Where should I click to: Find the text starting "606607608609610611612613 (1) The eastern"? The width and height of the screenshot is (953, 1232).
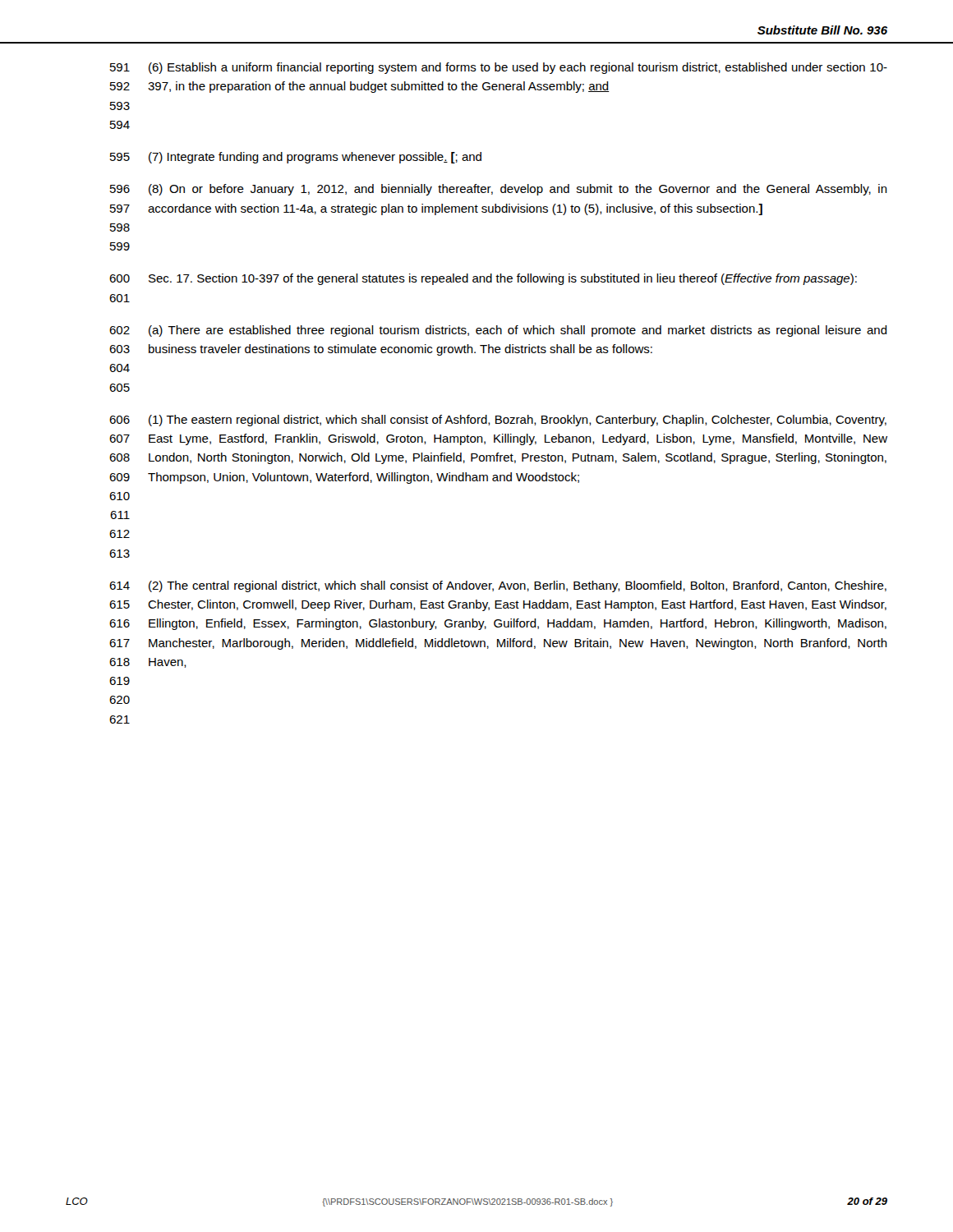point(489,486)
